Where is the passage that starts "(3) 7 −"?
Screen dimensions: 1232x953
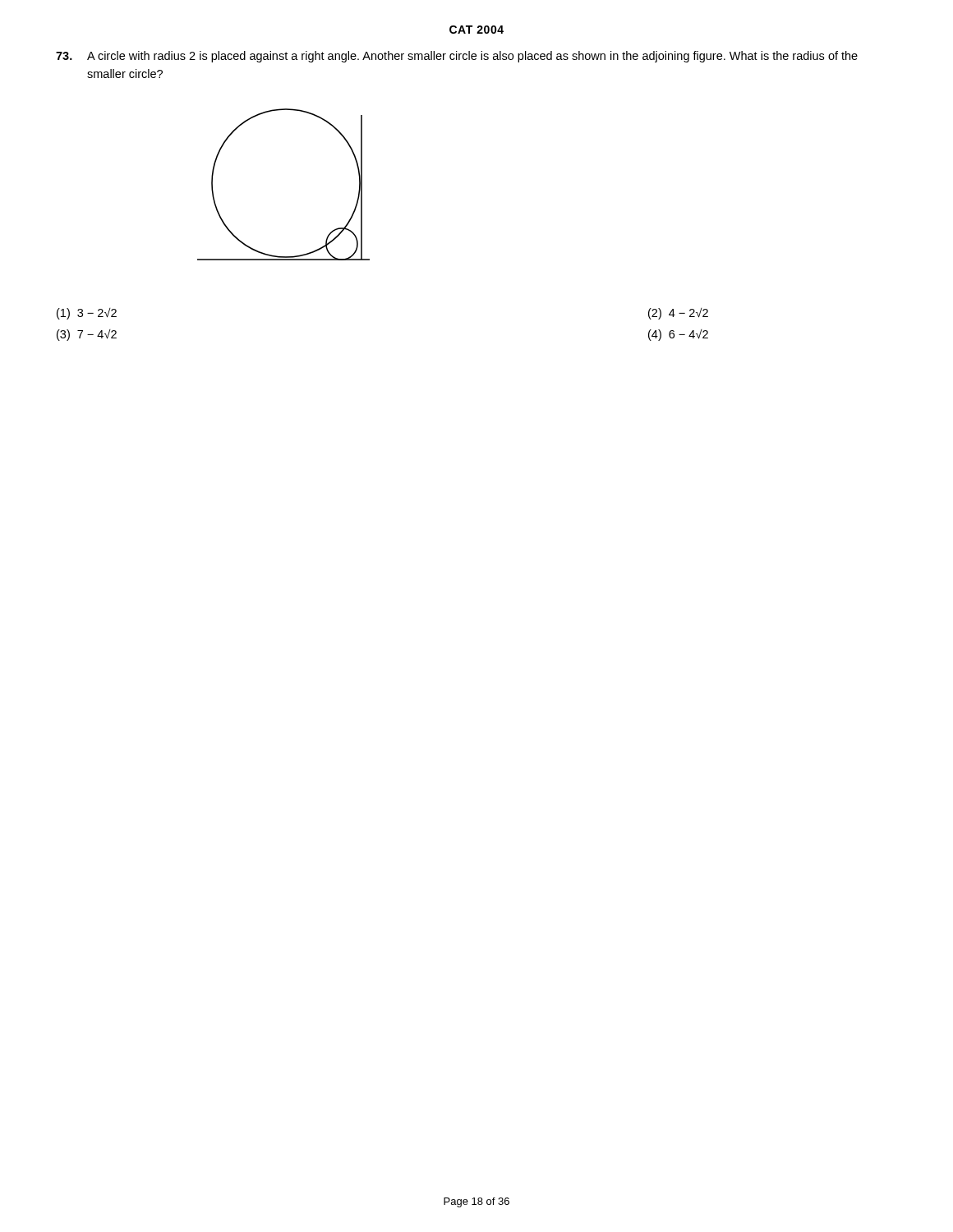(x=86, y=334)
